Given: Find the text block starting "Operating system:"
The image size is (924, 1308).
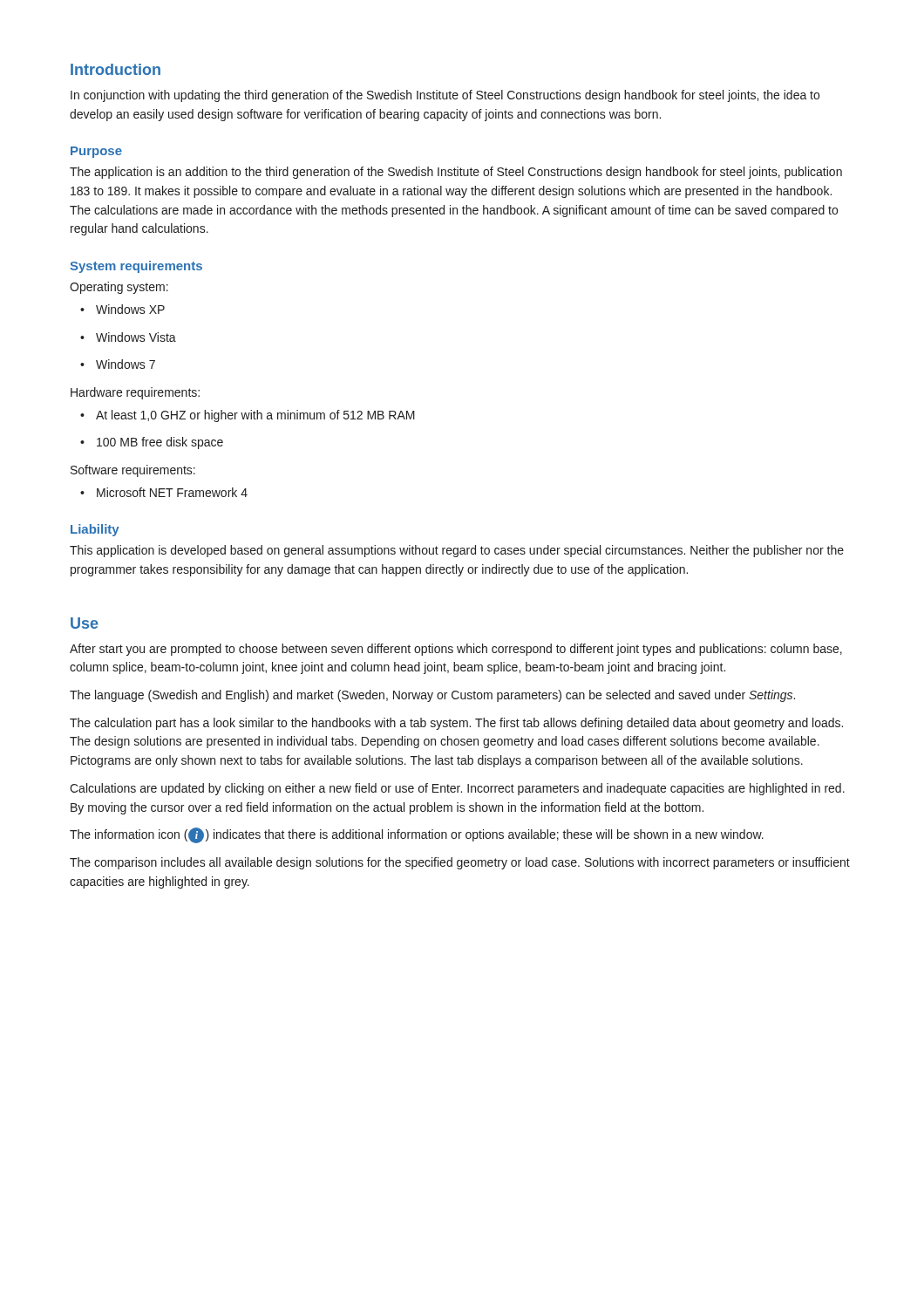Looking at the screenshot, I should (x=119, y=288).
